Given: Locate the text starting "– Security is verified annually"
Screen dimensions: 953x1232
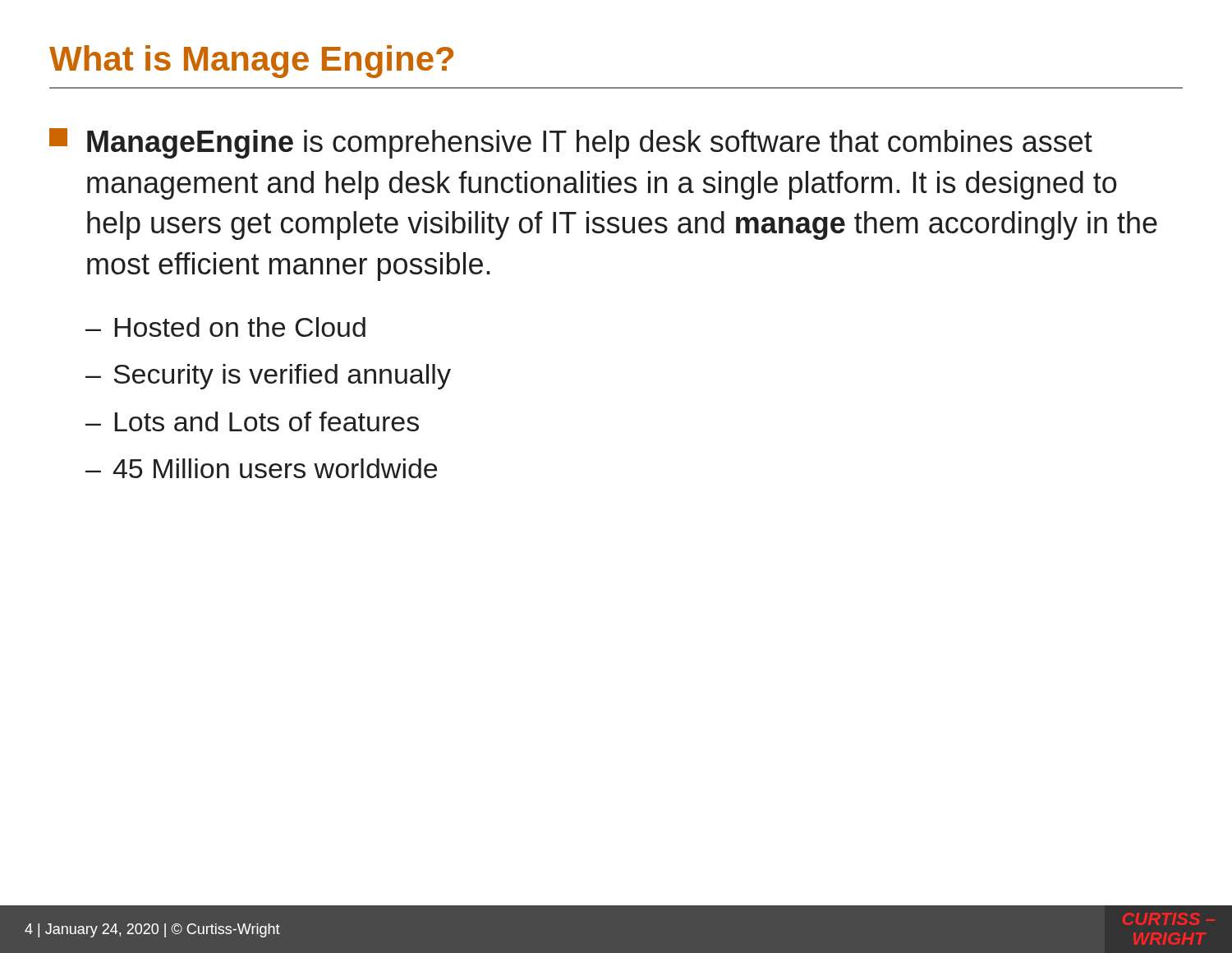Looking at the screenshot, I should point(268,375).
